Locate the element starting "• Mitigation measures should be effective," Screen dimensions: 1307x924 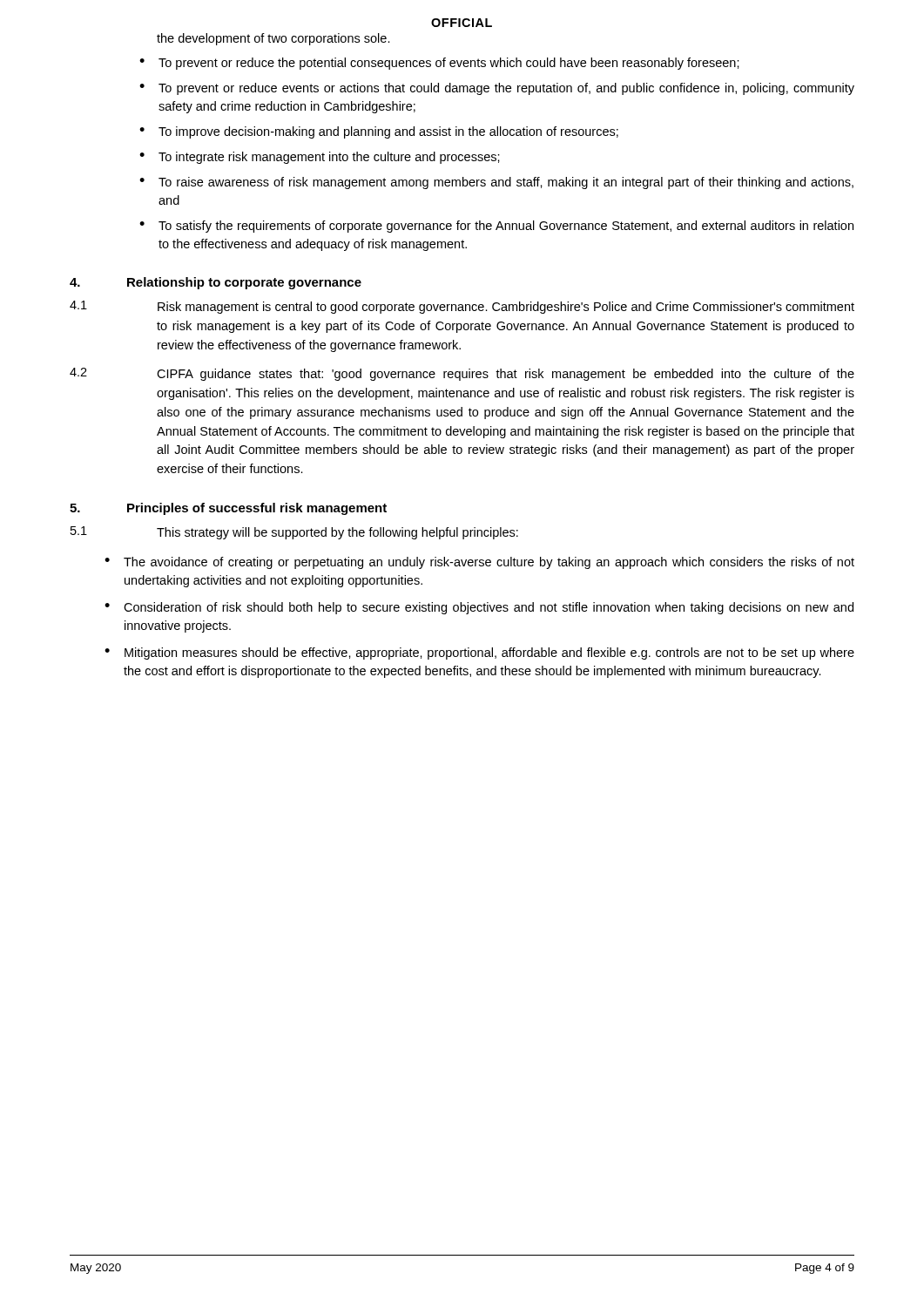click(x=479, y=662)
